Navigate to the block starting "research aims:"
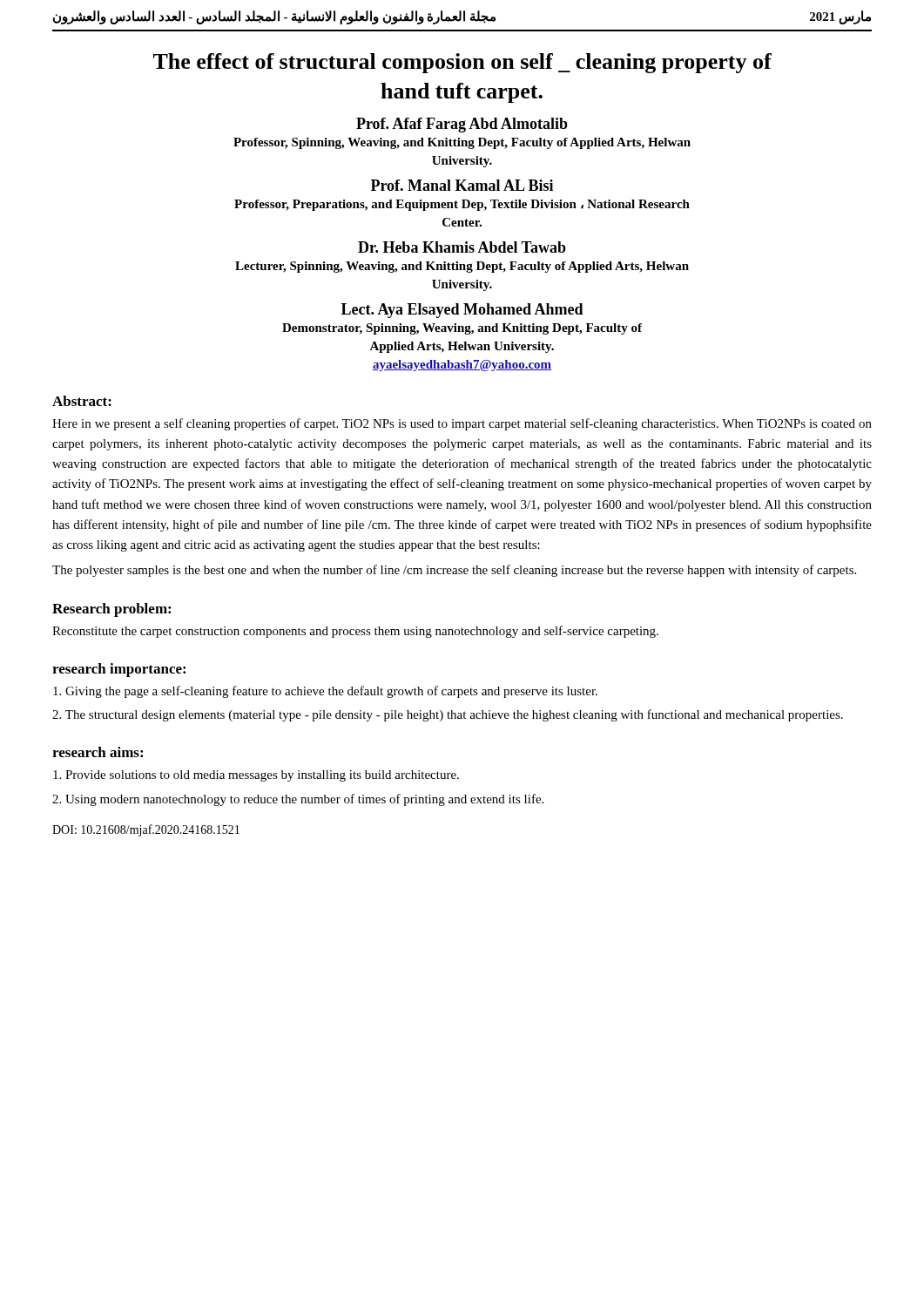 point(98,752)
